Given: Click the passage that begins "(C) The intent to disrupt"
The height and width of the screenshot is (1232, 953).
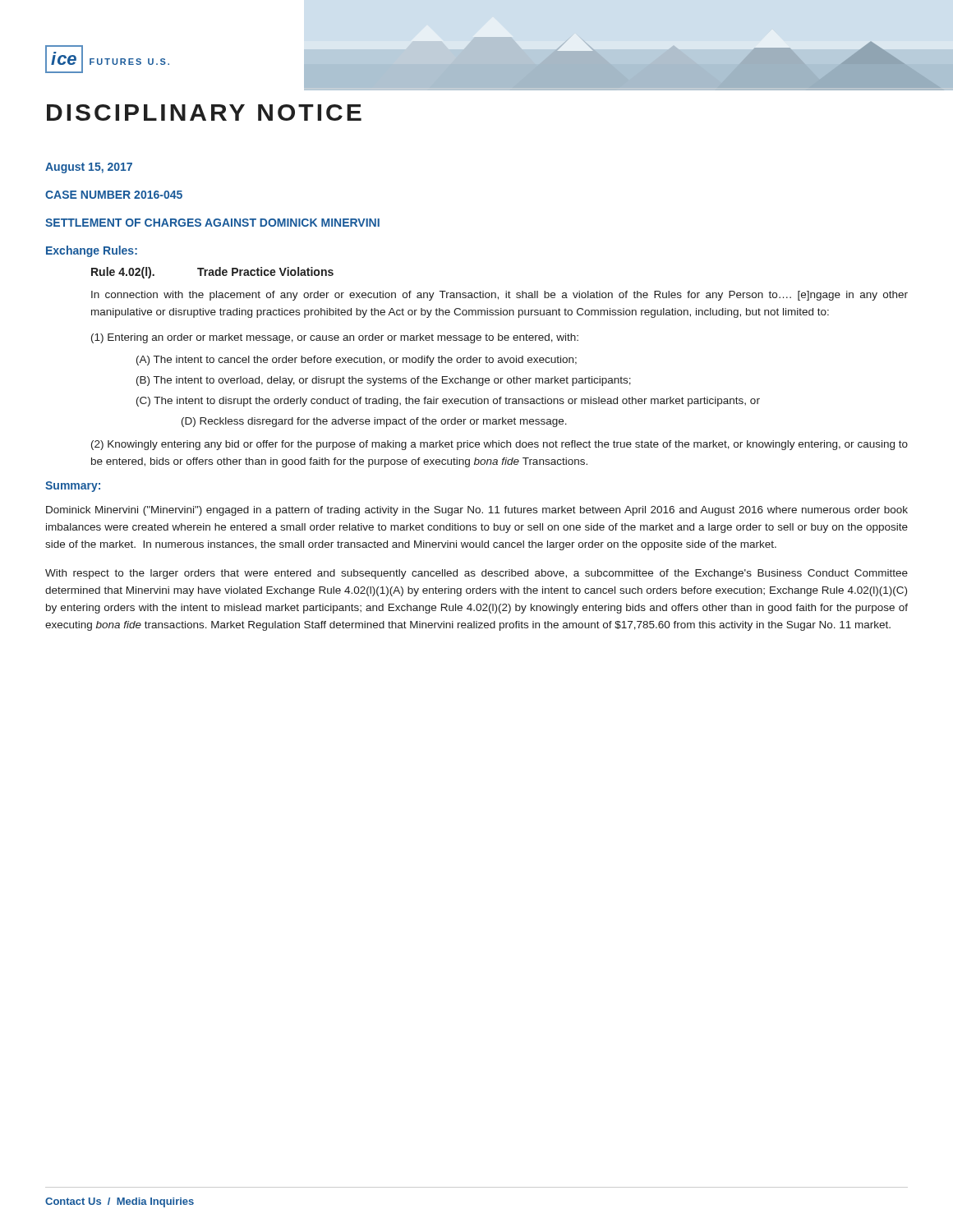Looking at the screenshot, I should pyautogui.click(x=448, y=400).
